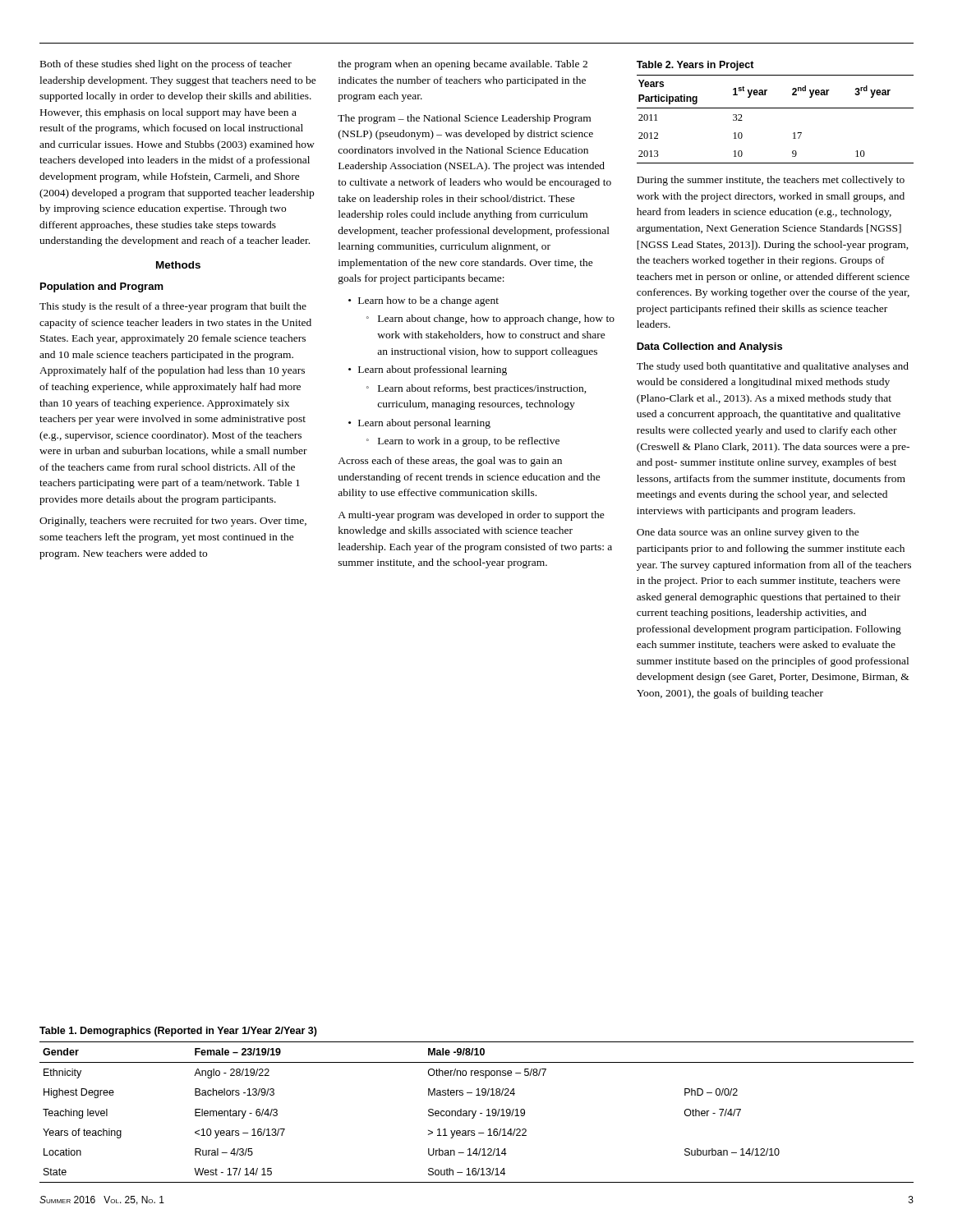Image resolution: width=953 pixels, height=1232 pixels.
Task: Find the section header with the text "Population and Program"
Action: pyautogui.click(x=101, y=286)
